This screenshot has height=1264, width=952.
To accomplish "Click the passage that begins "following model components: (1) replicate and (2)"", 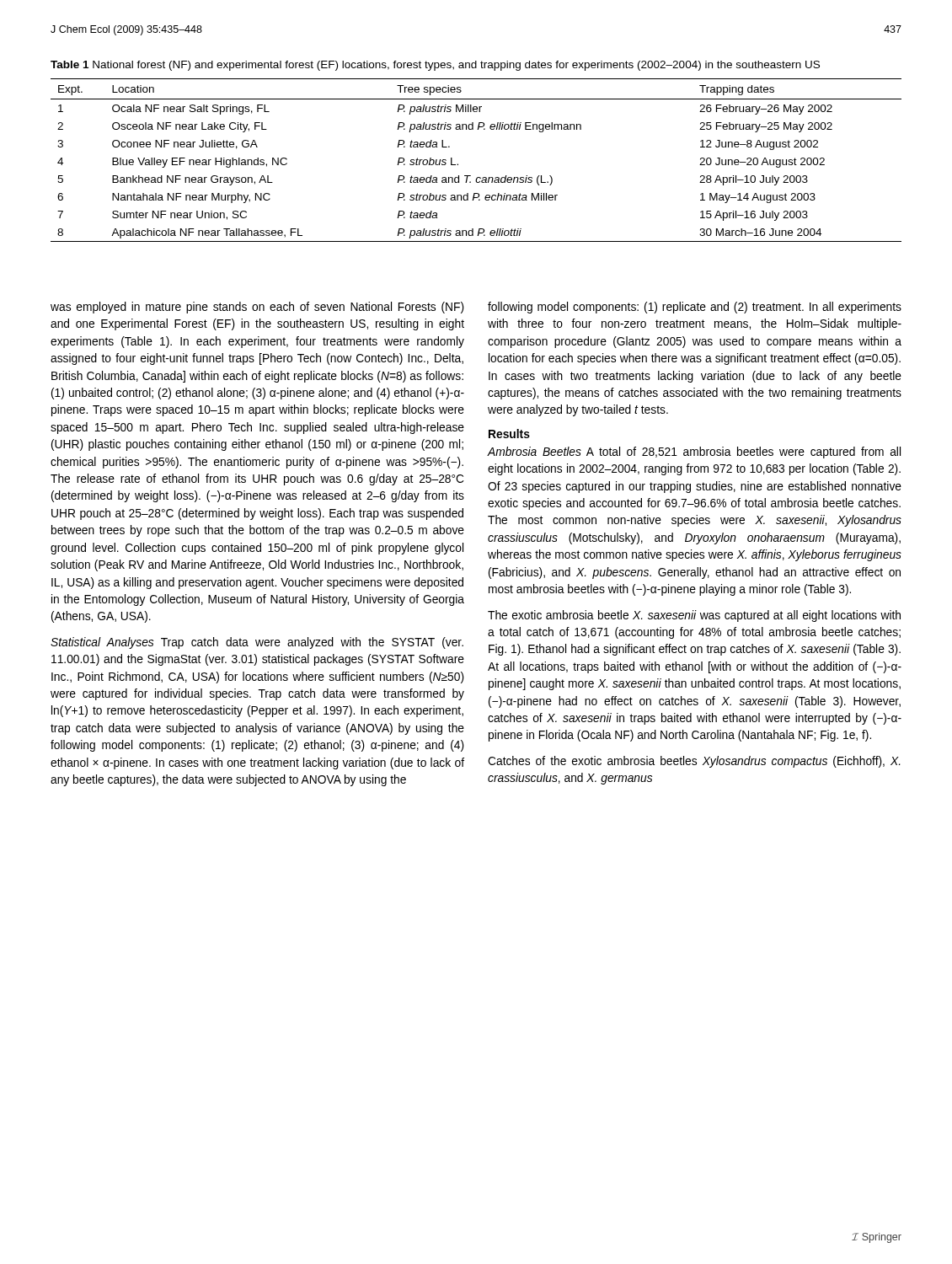I will pyautogui.click(x=695, y=359).
